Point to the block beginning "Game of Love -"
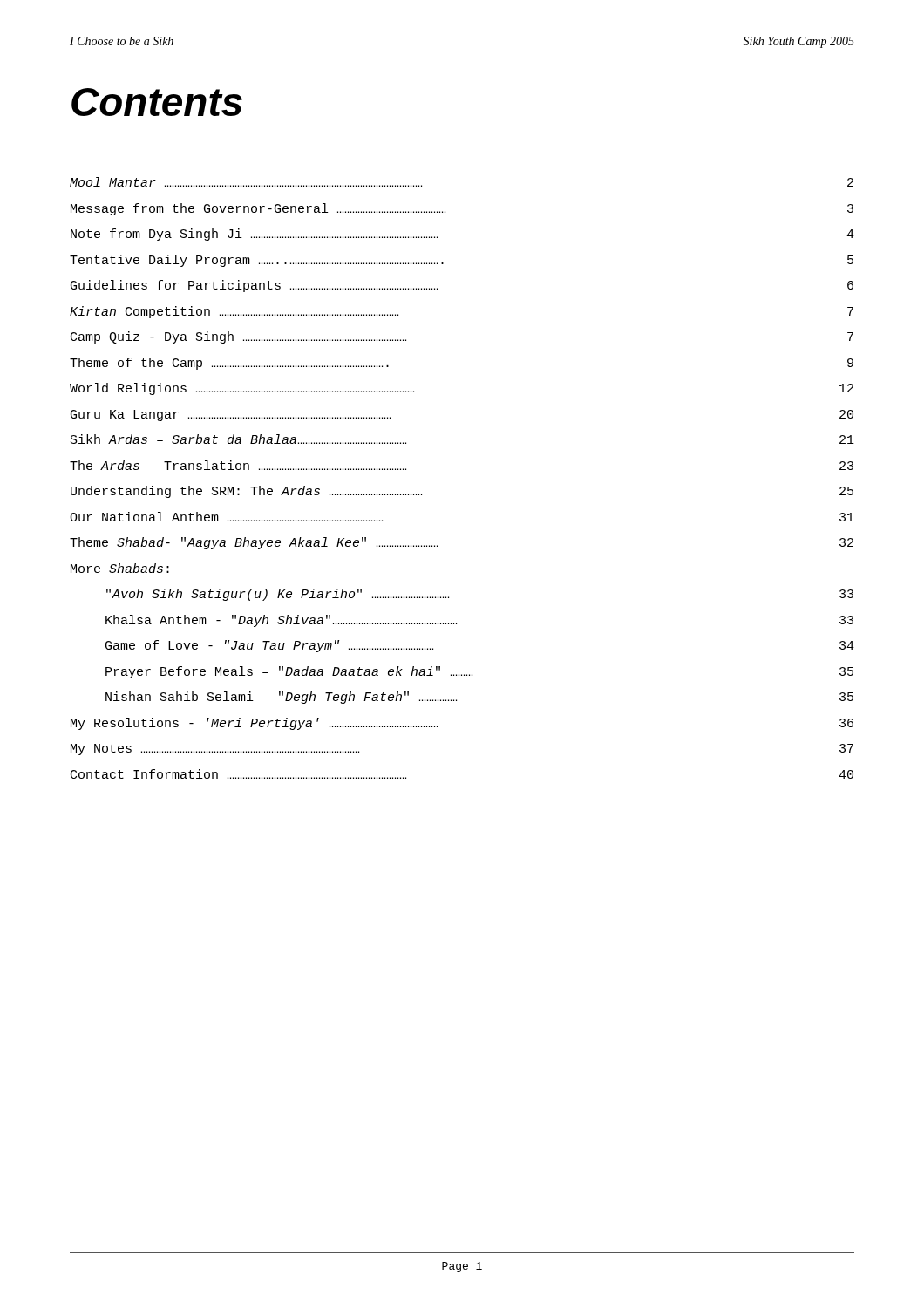This screenshot has width=924, height=1308. (237, 646)
